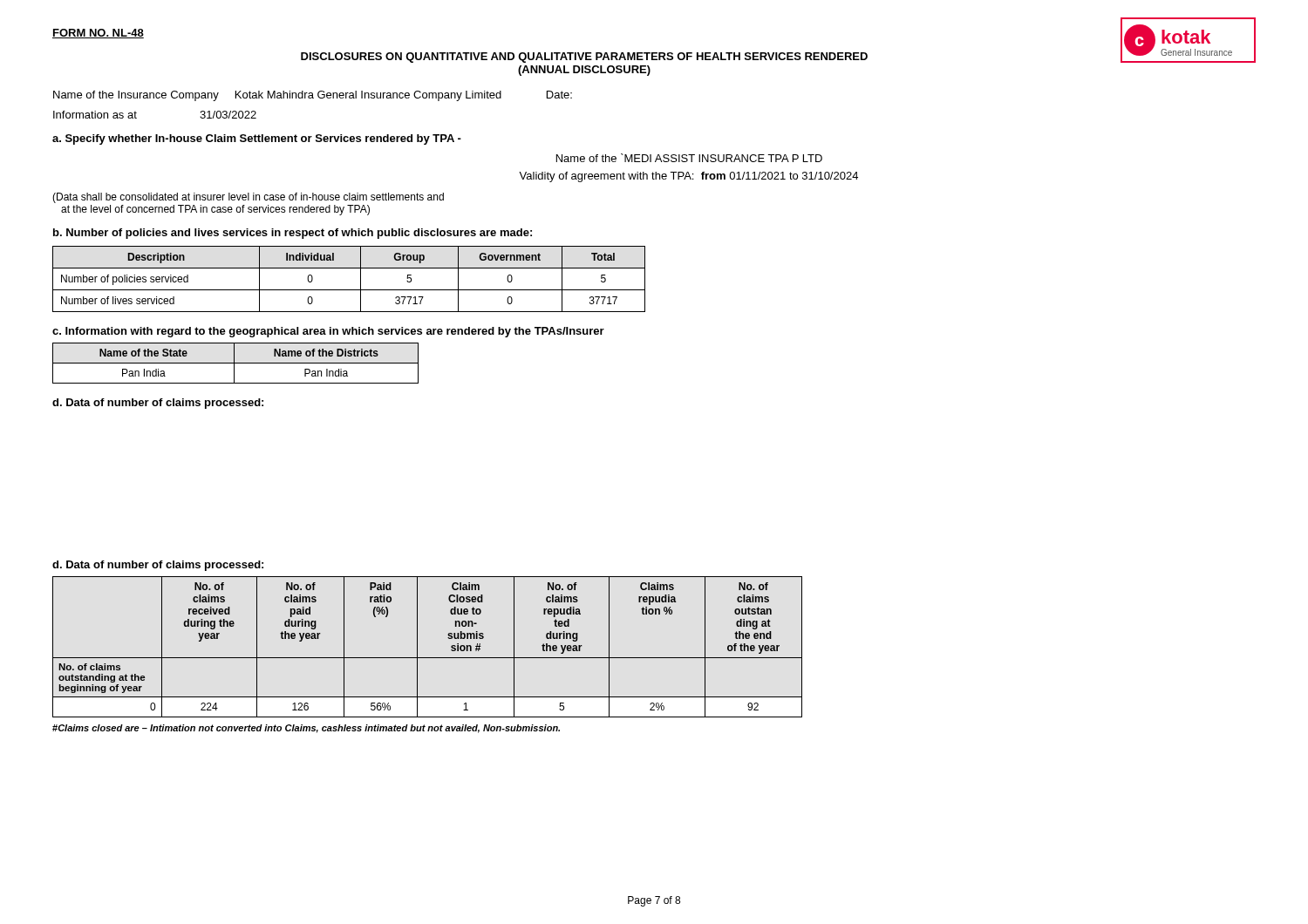Click the section header that begins "b. Number of policies and lives services"
Viewport: 1308px width, 924px height.
(293, 232)
